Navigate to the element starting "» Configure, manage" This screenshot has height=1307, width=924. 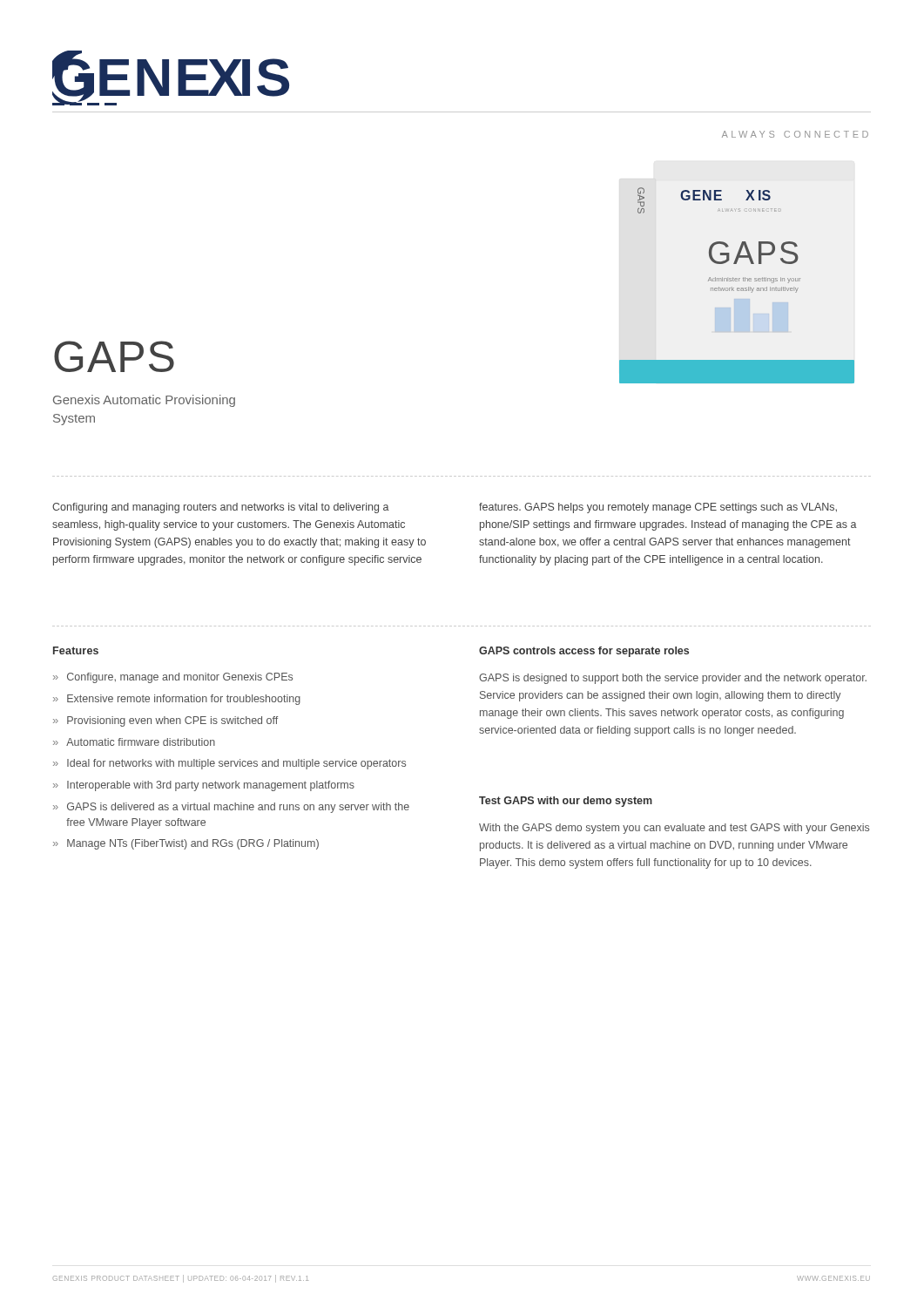tap(173, 677)
